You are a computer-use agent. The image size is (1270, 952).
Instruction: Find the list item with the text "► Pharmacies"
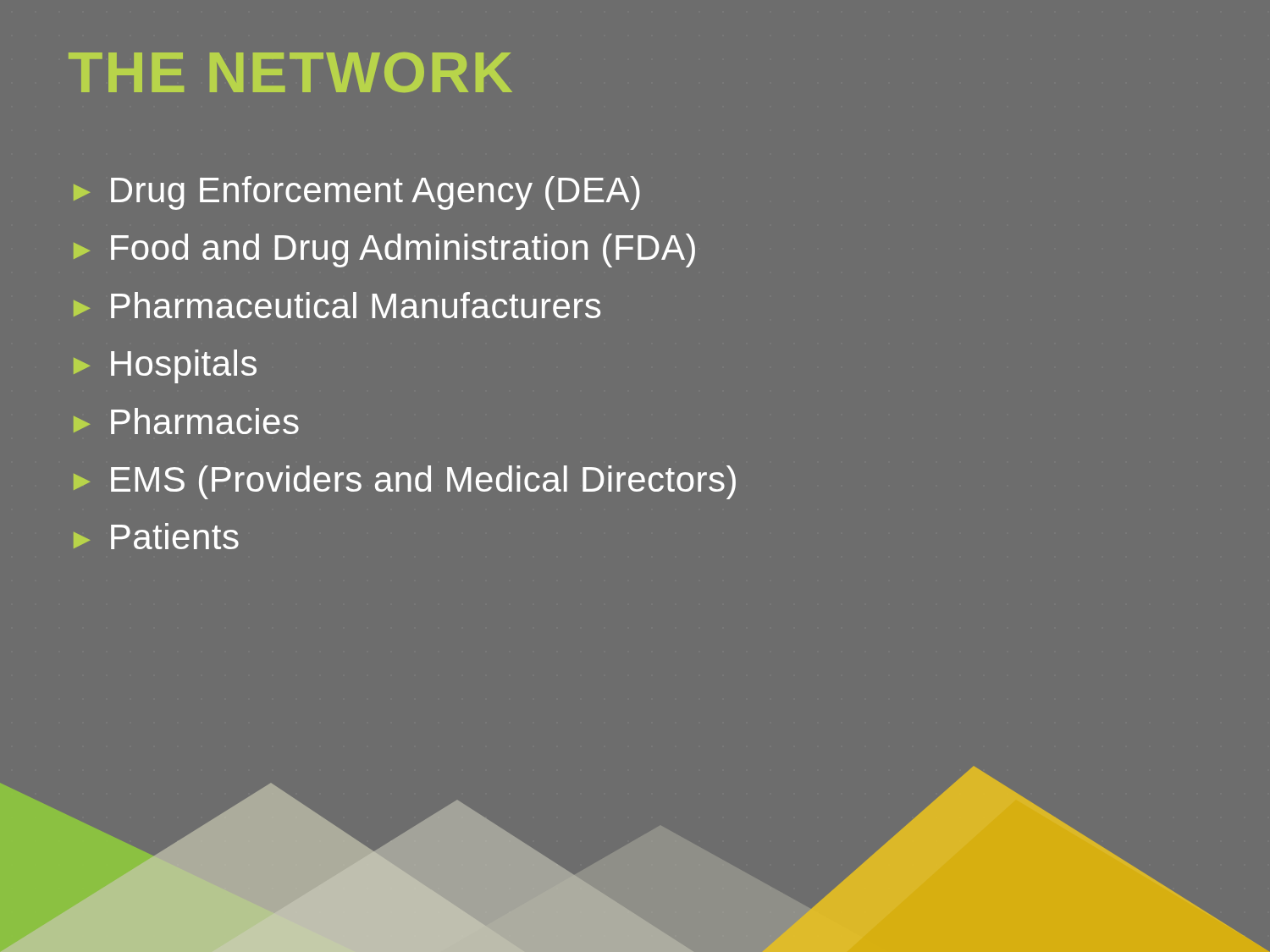pyautogui.click(x=184, y=422)
